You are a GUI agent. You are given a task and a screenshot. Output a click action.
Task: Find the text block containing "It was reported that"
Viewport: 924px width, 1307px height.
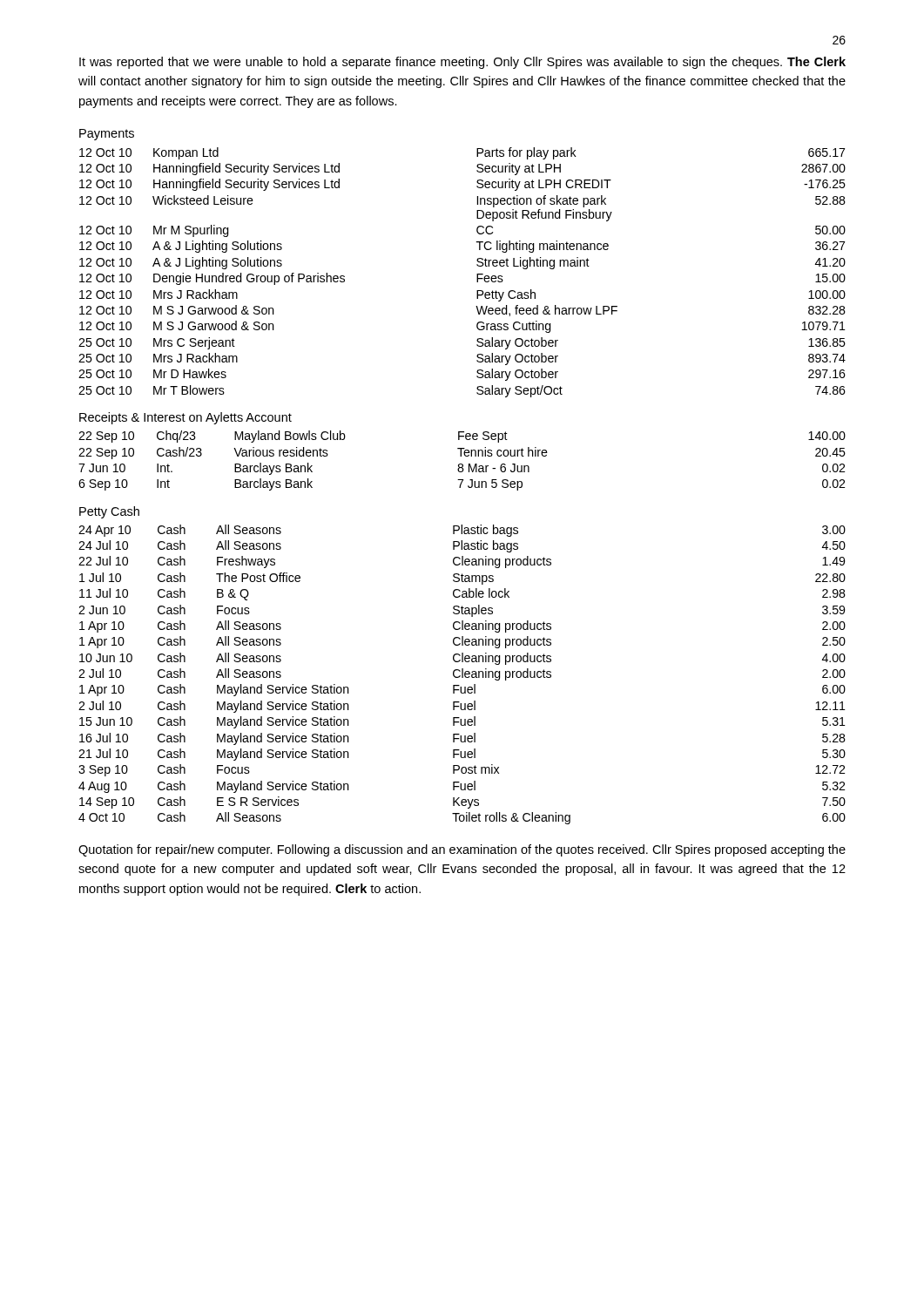click(x=462, y=81)
